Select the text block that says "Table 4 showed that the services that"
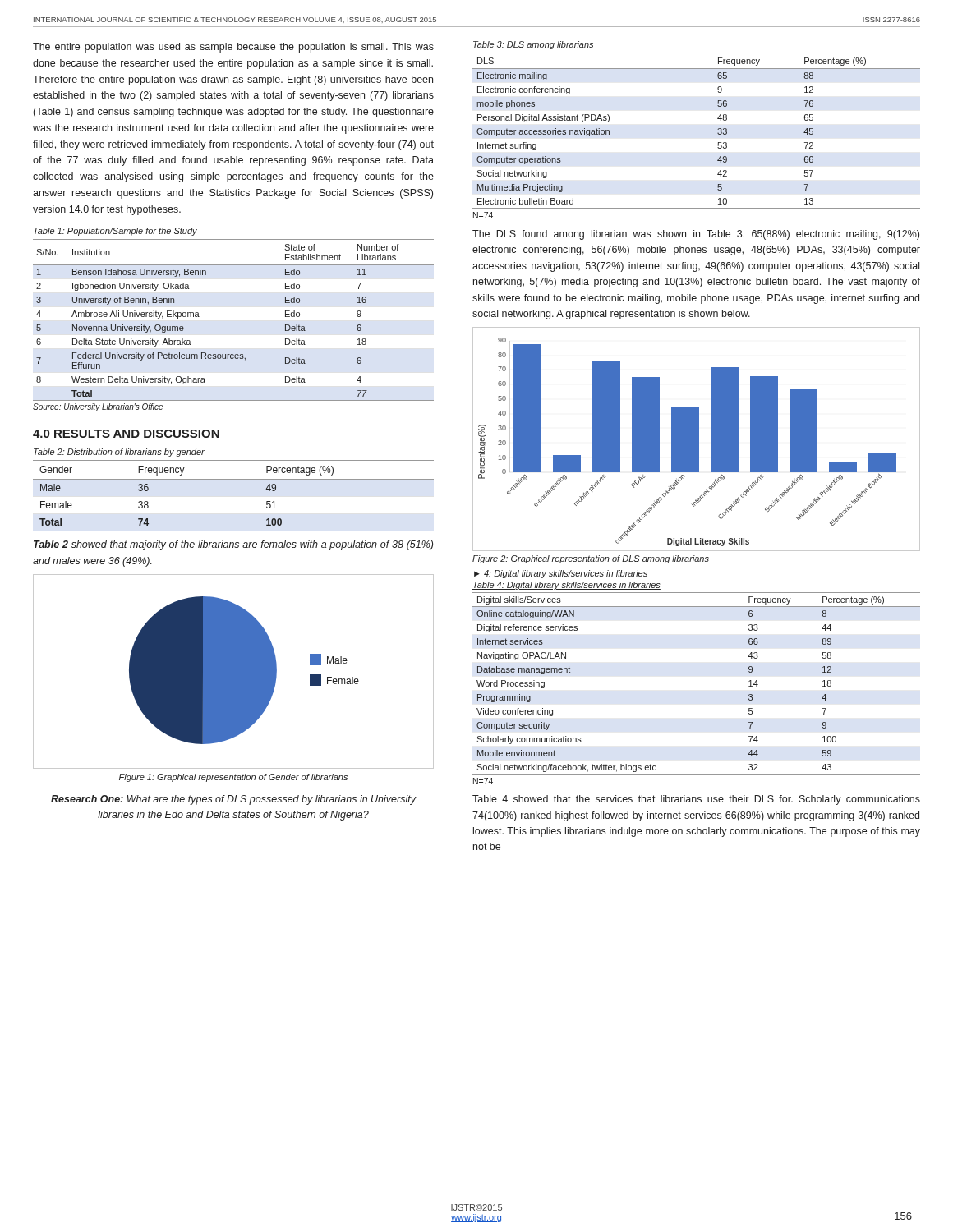The width and height of the screenshot is (953, 1232). pos(696,823)
